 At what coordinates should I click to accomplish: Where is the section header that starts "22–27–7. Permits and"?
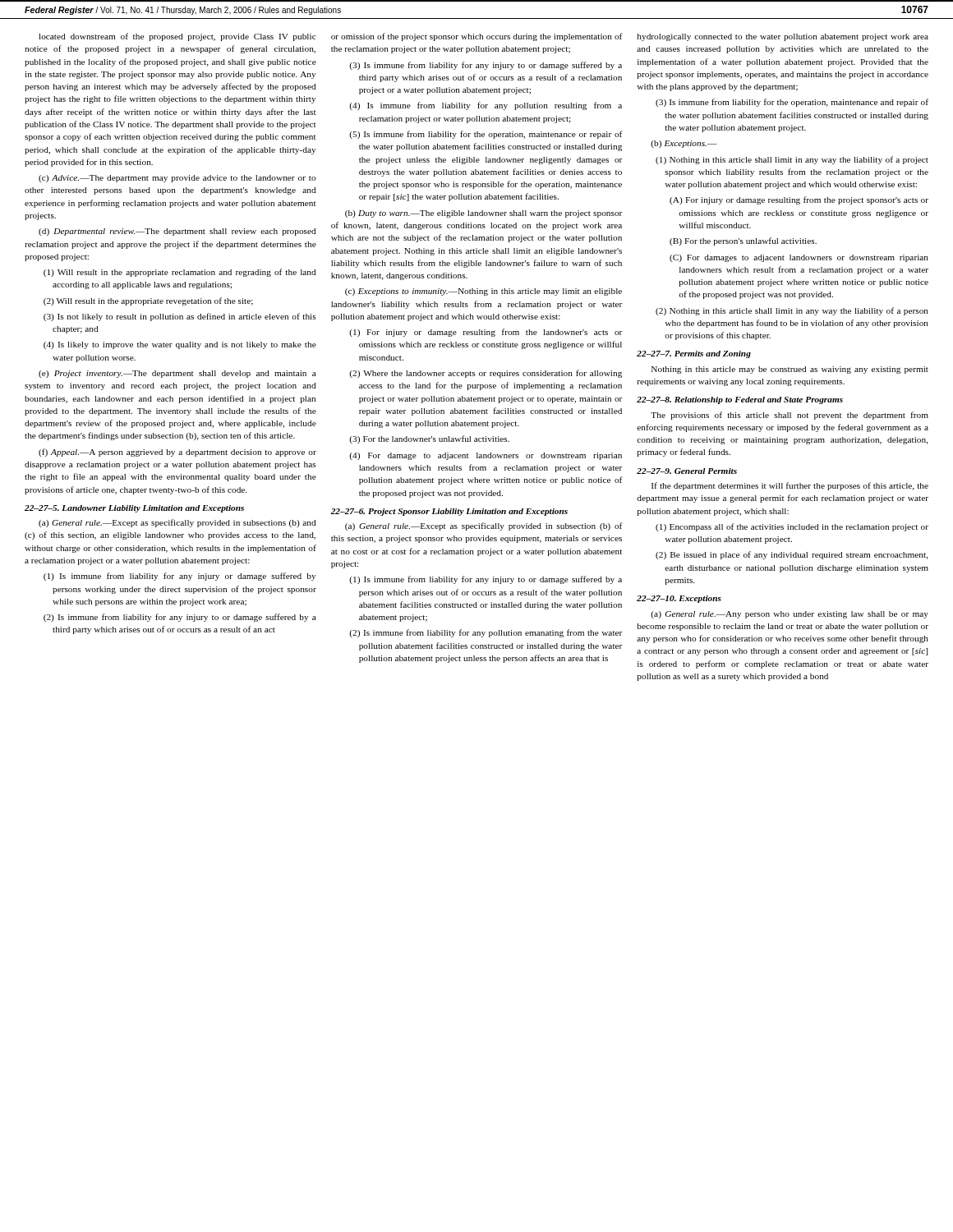tap(694, 354)
